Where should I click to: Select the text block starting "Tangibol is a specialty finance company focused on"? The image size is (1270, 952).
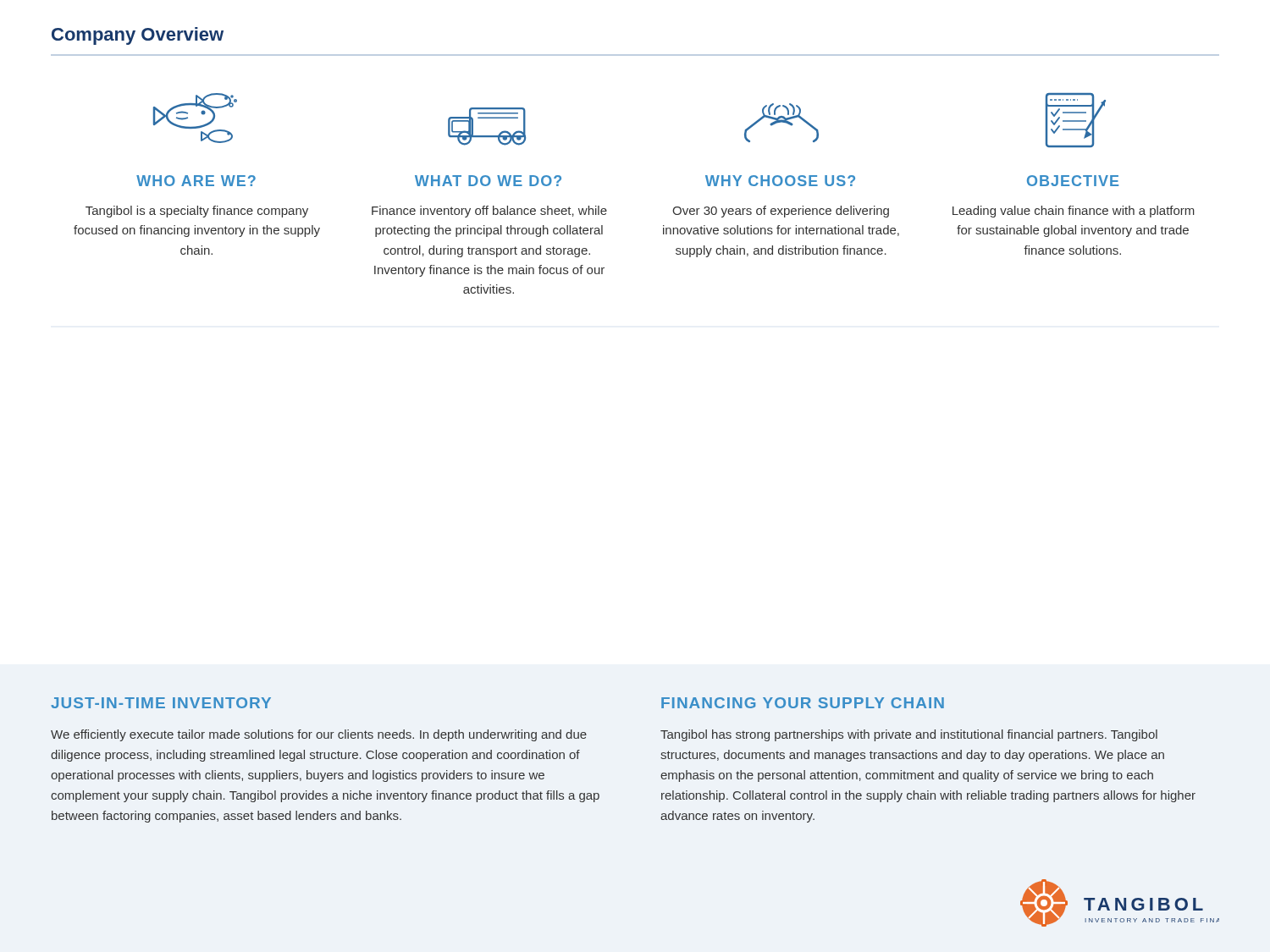[x=197, y=230]
